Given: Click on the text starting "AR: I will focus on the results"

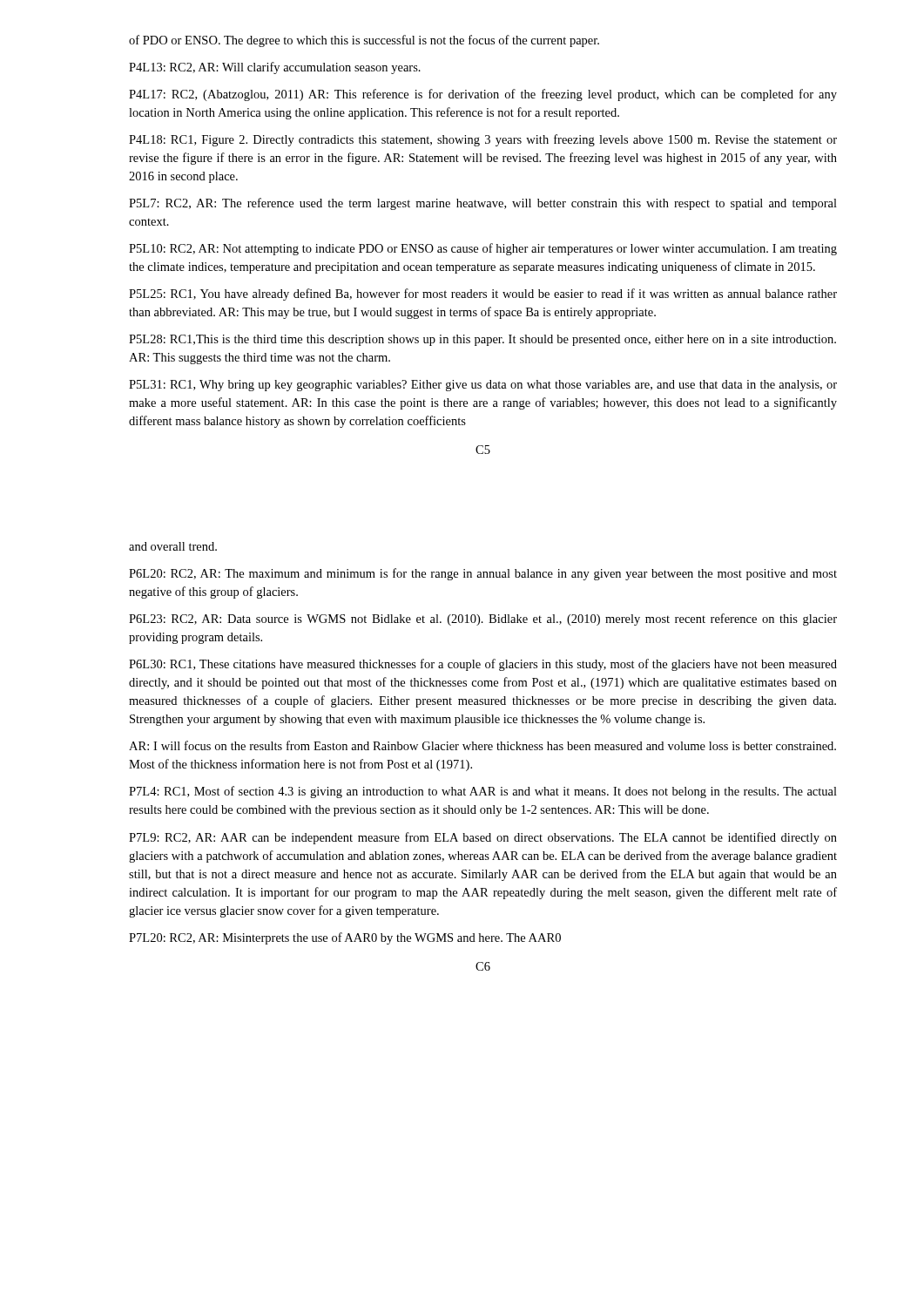Looking at the screenshot, I should pyautogui.click(x=483, y=755).
